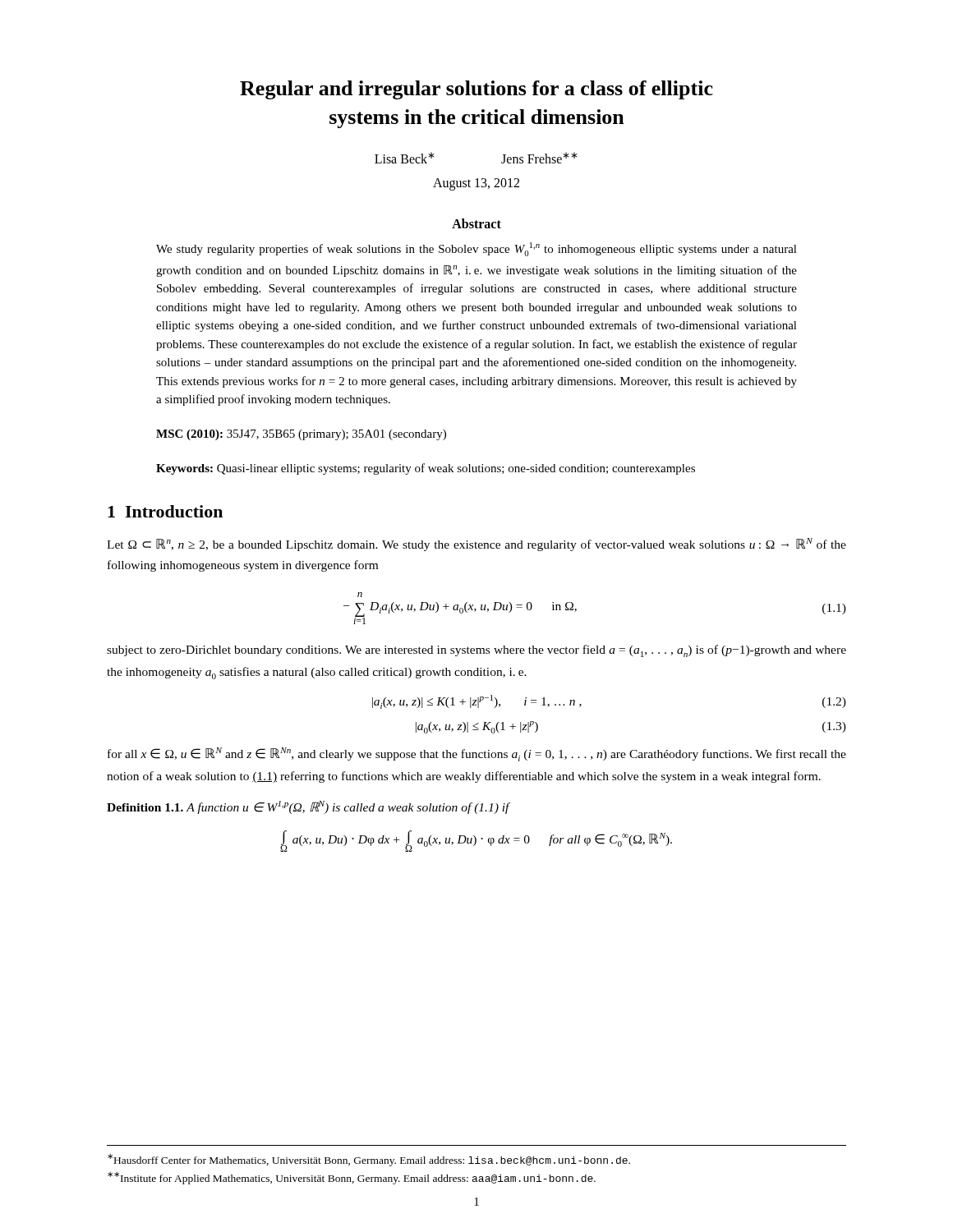Where is the passage that starts "We study regularity properties"?
The image size is (953, 1232).
pos(476,323)
